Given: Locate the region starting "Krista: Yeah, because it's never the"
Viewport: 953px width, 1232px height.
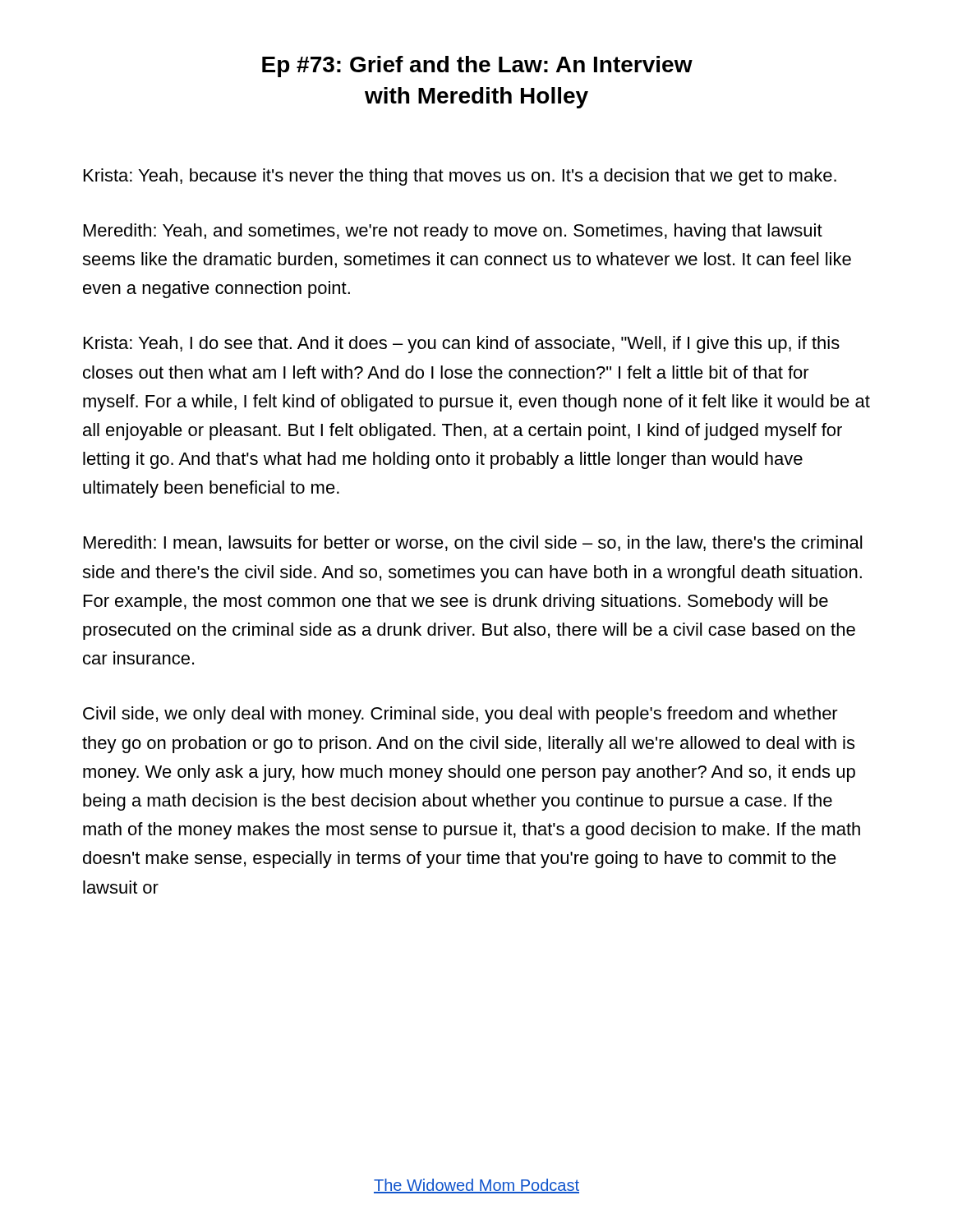Looking at the screenshot, I should 460,175.
